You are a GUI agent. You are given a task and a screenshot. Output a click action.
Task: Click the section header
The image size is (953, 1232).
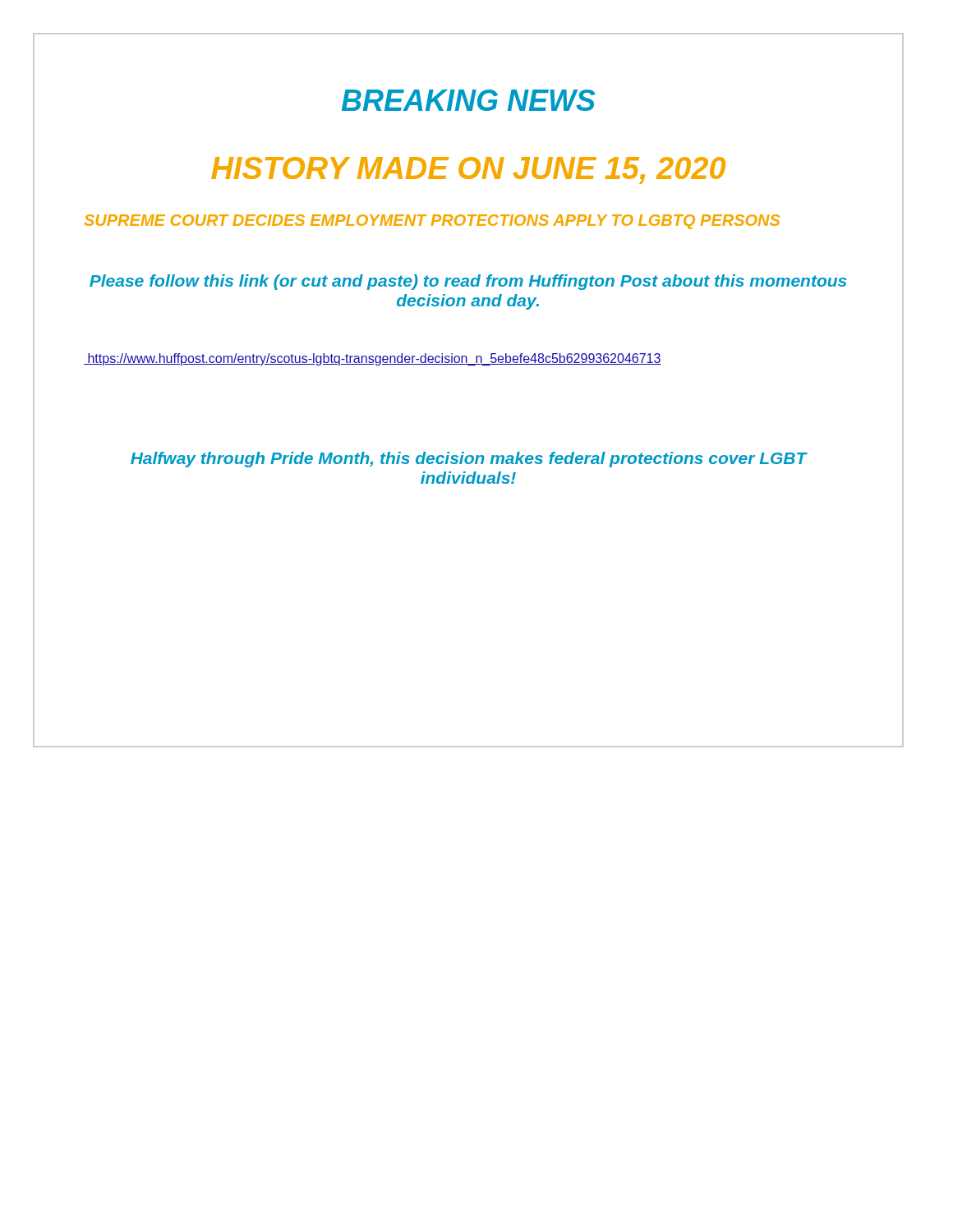click(432, 220)
